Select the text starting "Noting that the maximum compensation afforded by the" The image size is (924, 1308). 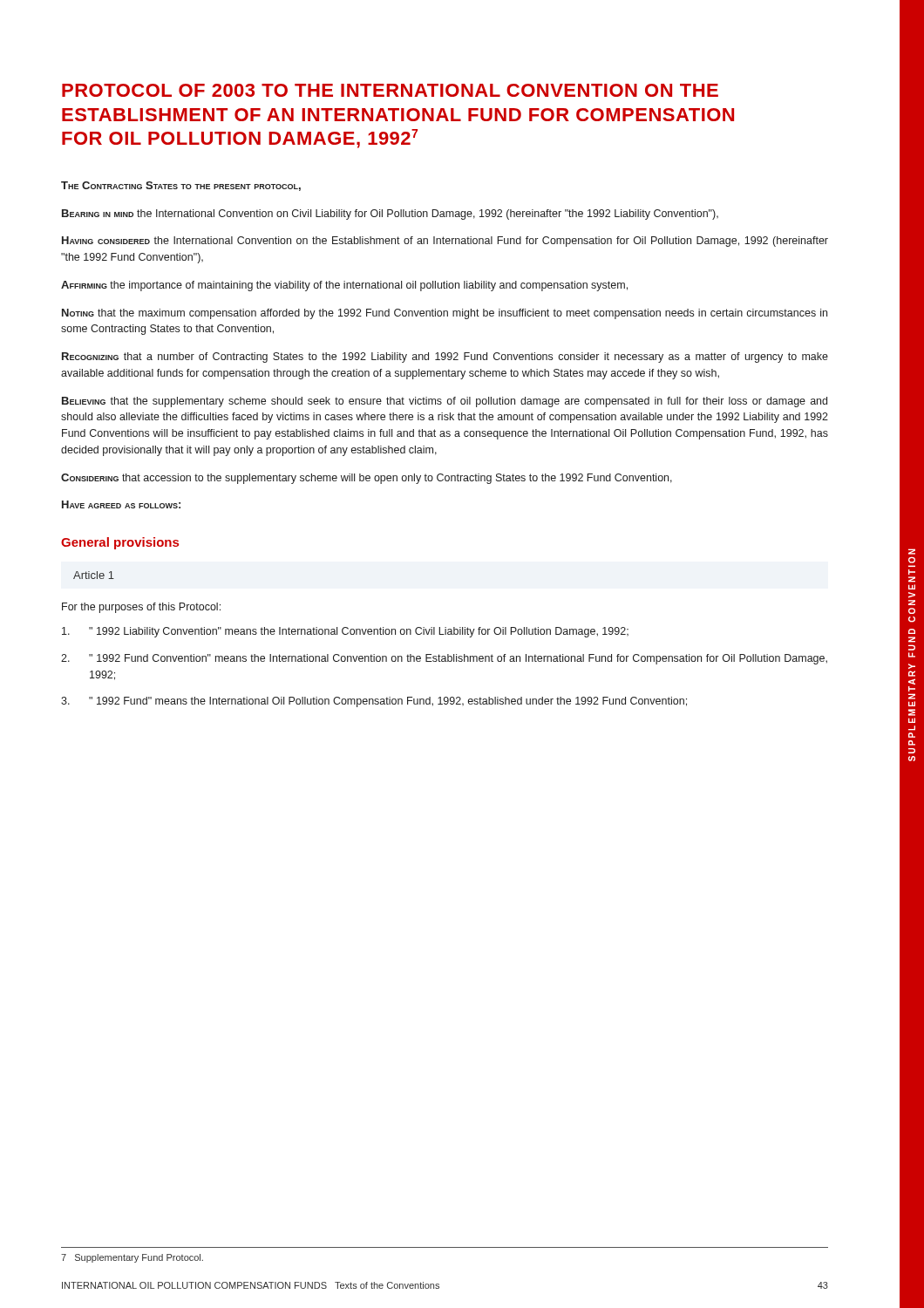click(x=445, y=320)
